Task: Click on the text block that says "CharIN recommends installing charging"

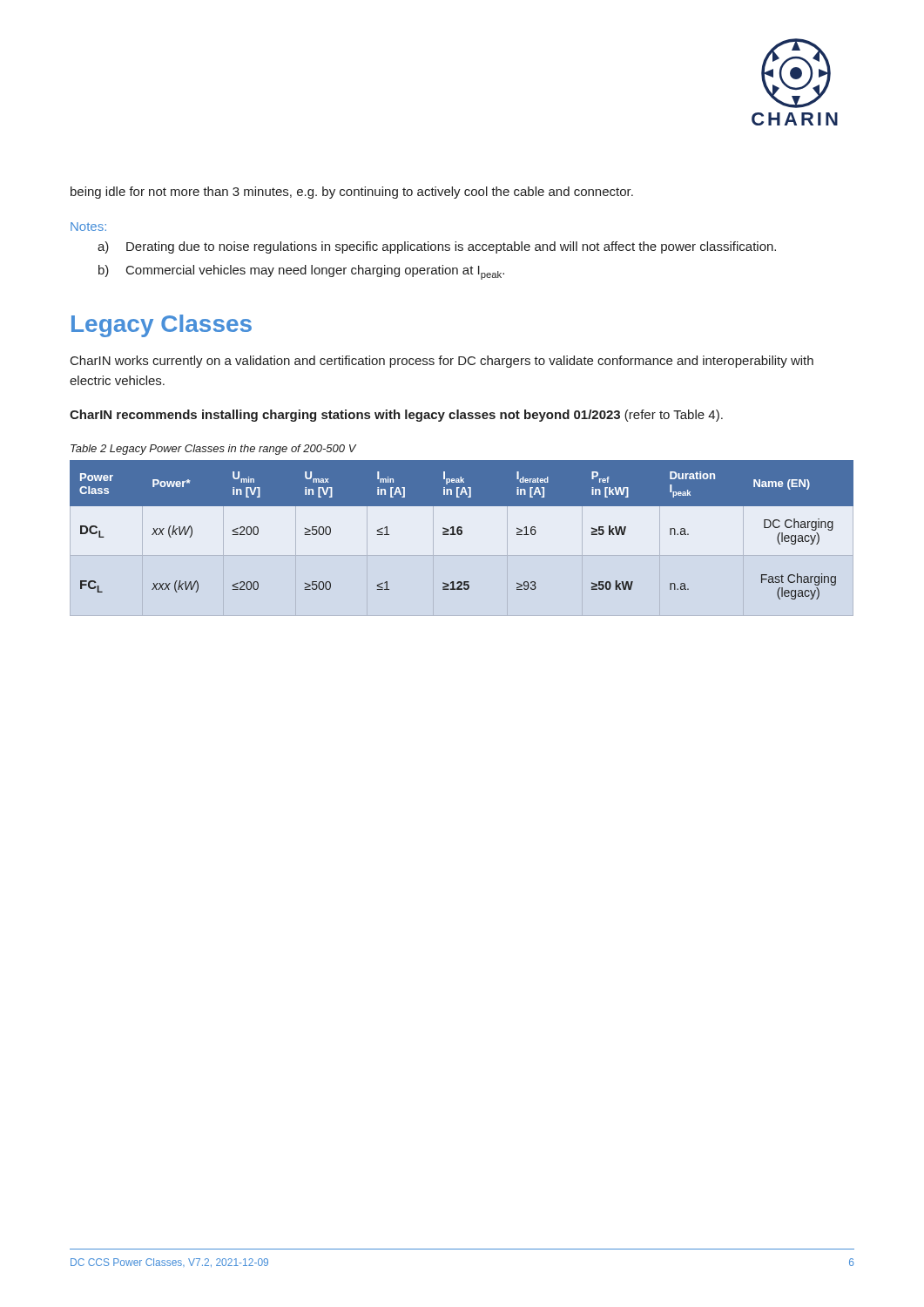Action: [x=397, y=414]
